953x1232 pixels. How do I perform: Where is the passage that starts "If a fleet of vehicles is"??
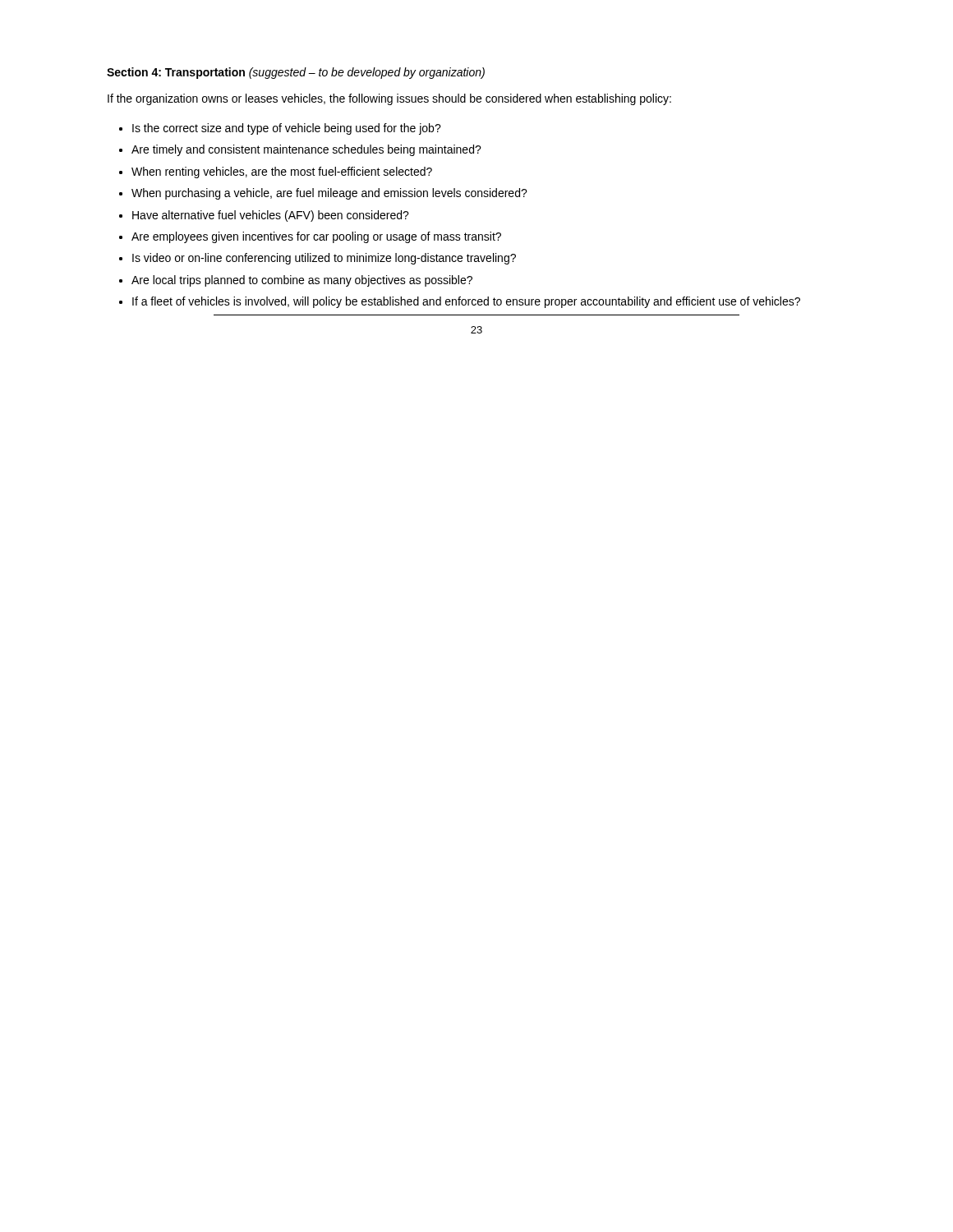(489, 302)
